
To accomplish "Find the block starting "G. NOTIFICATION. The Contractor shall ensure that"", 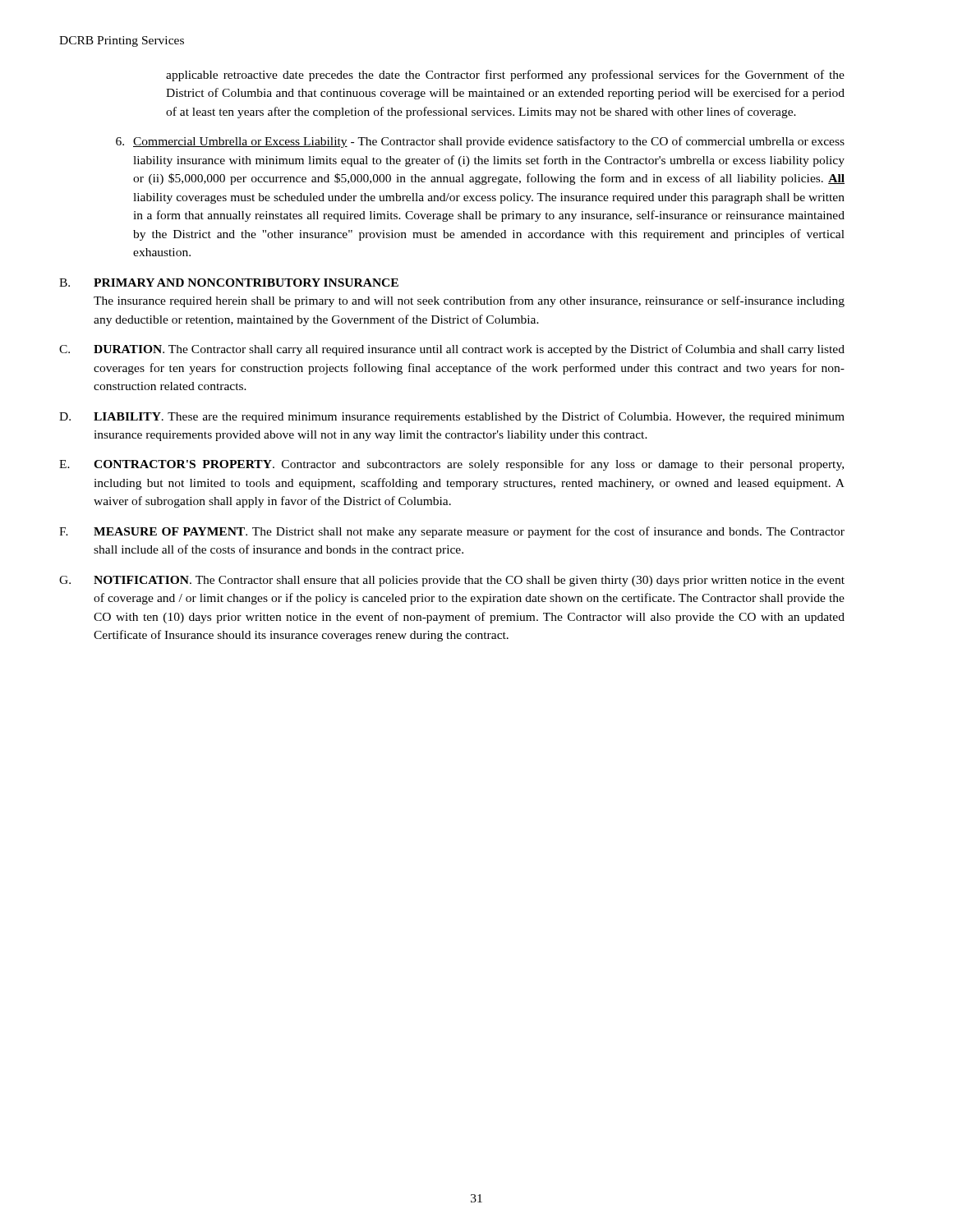I will [452, 608].
